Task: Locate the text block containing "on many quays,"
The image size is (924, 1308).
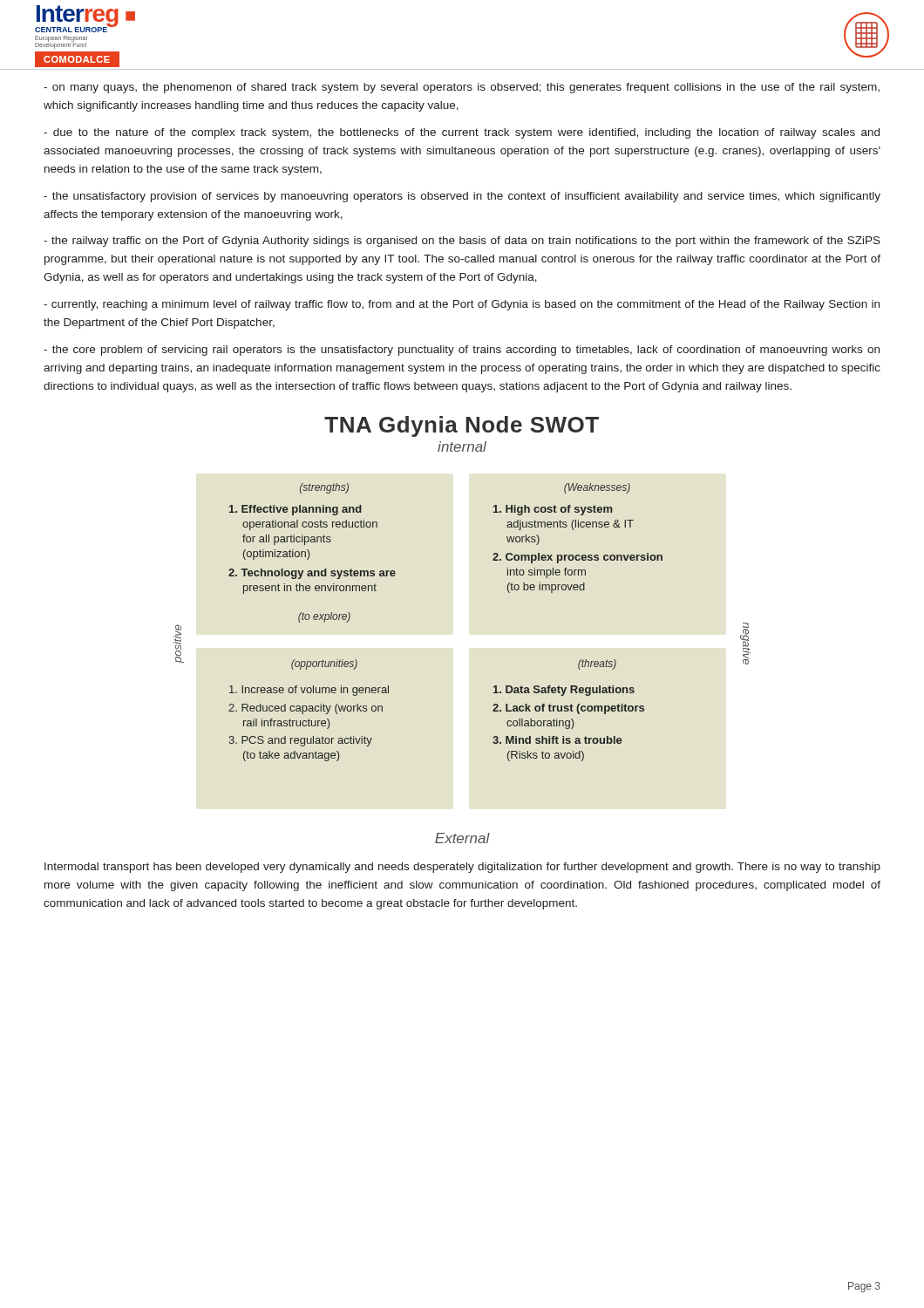Action: click(462, 96)
